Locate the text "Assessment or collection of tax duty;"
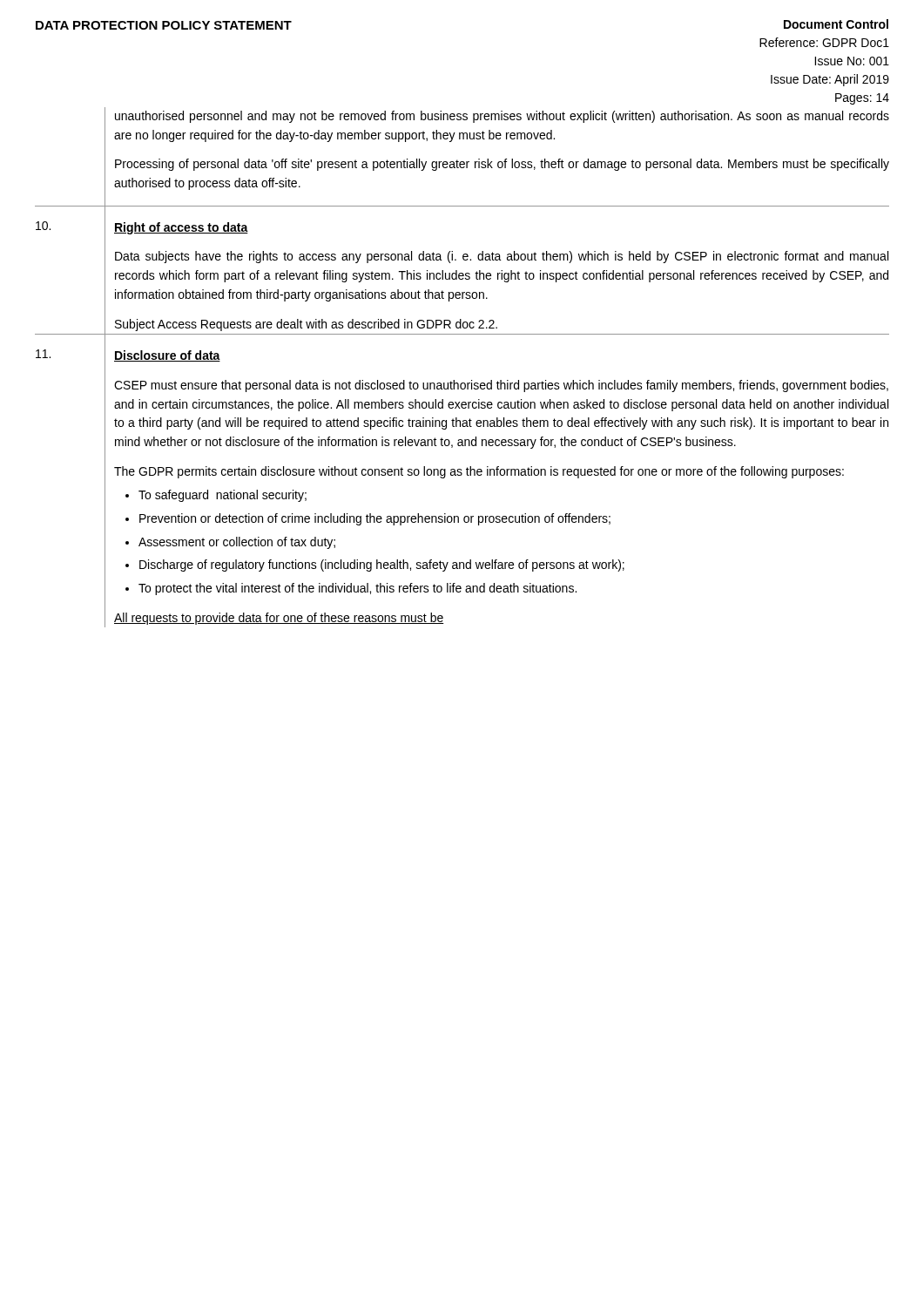The width and height of the screenshot is (924, 1307). click(237, 542)
